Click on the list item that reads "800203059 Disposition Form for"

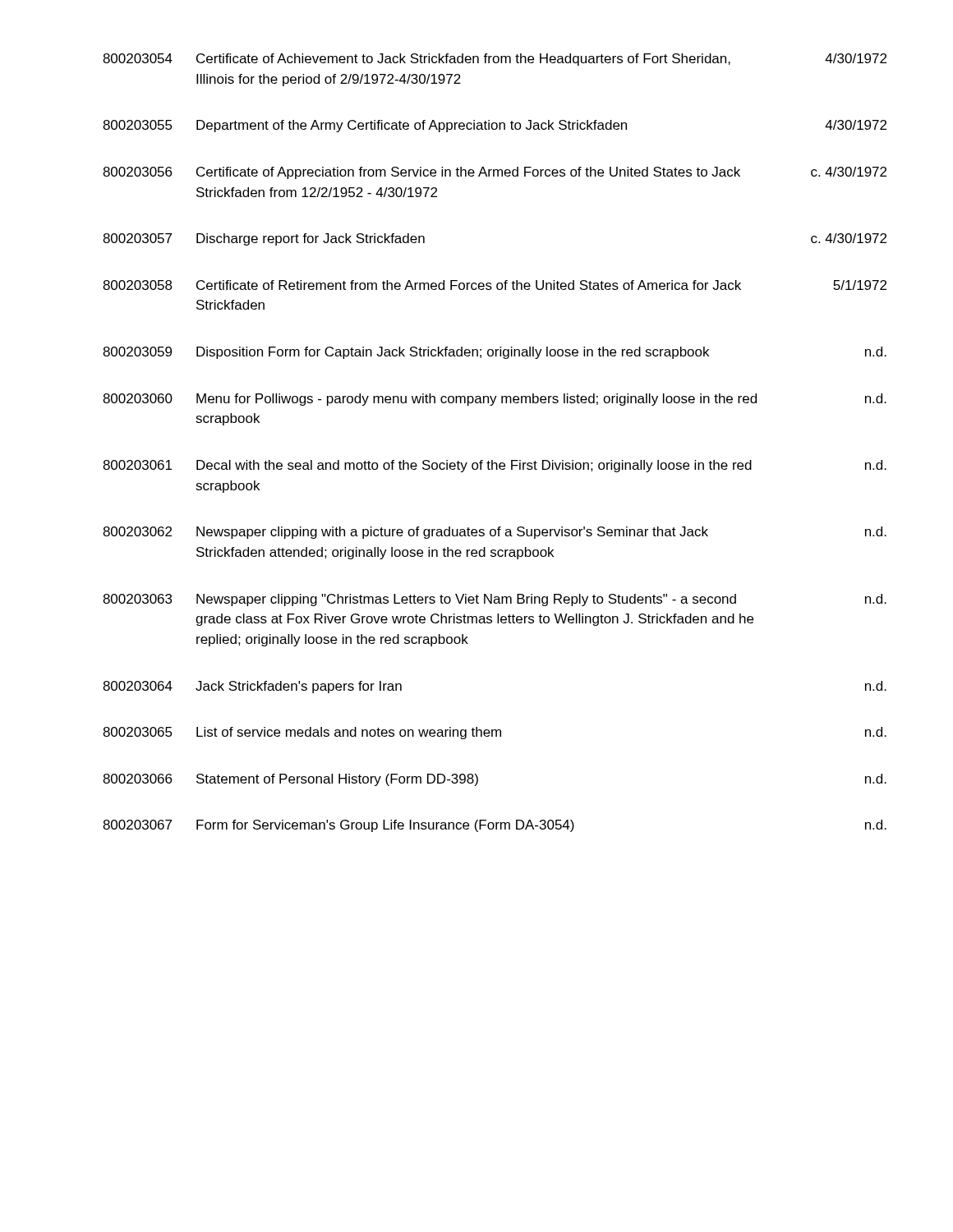pyautogui.click(x=476, y=353)
